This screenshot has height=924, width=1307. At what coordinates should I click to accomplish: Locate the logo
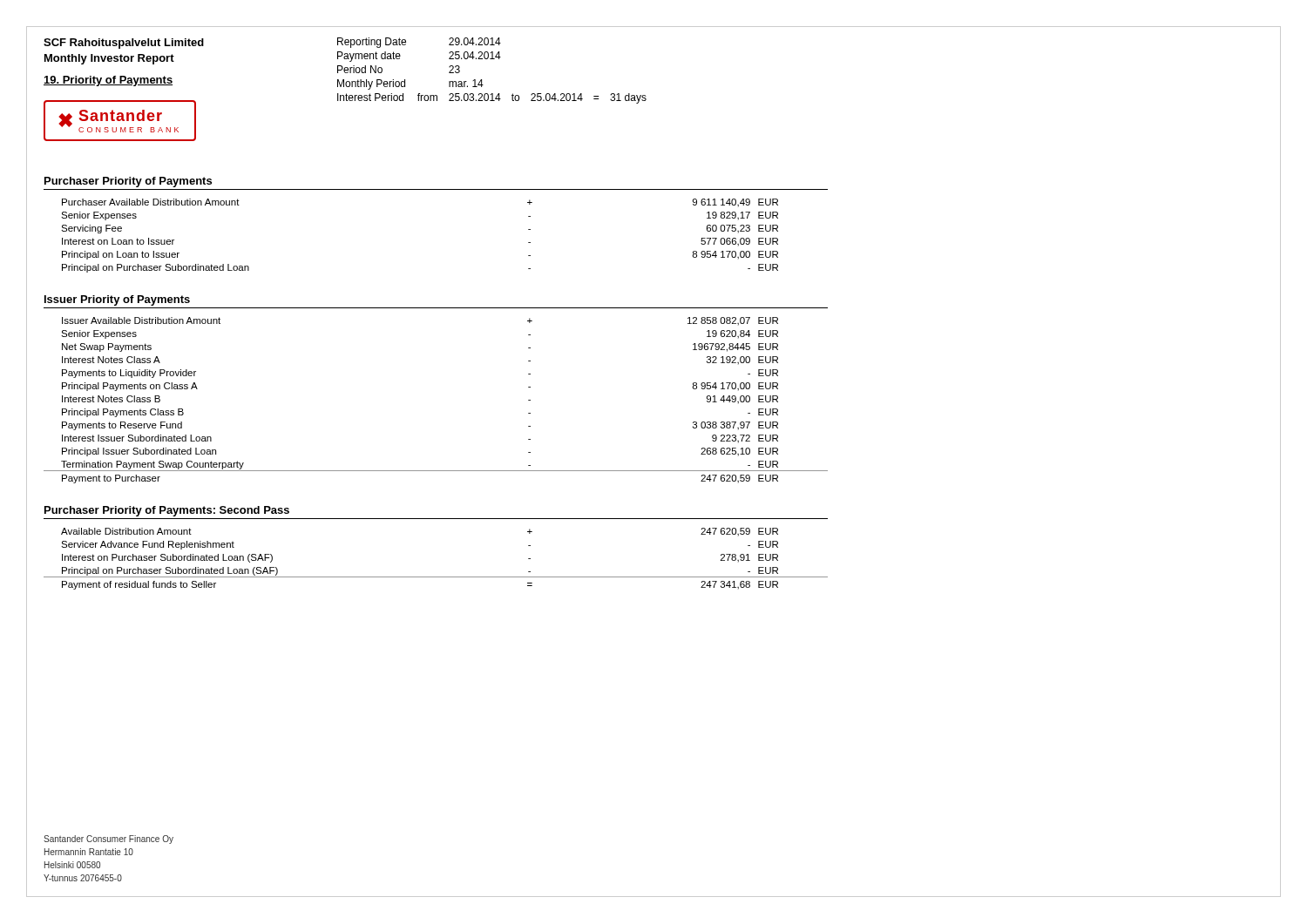pos(120,121)
